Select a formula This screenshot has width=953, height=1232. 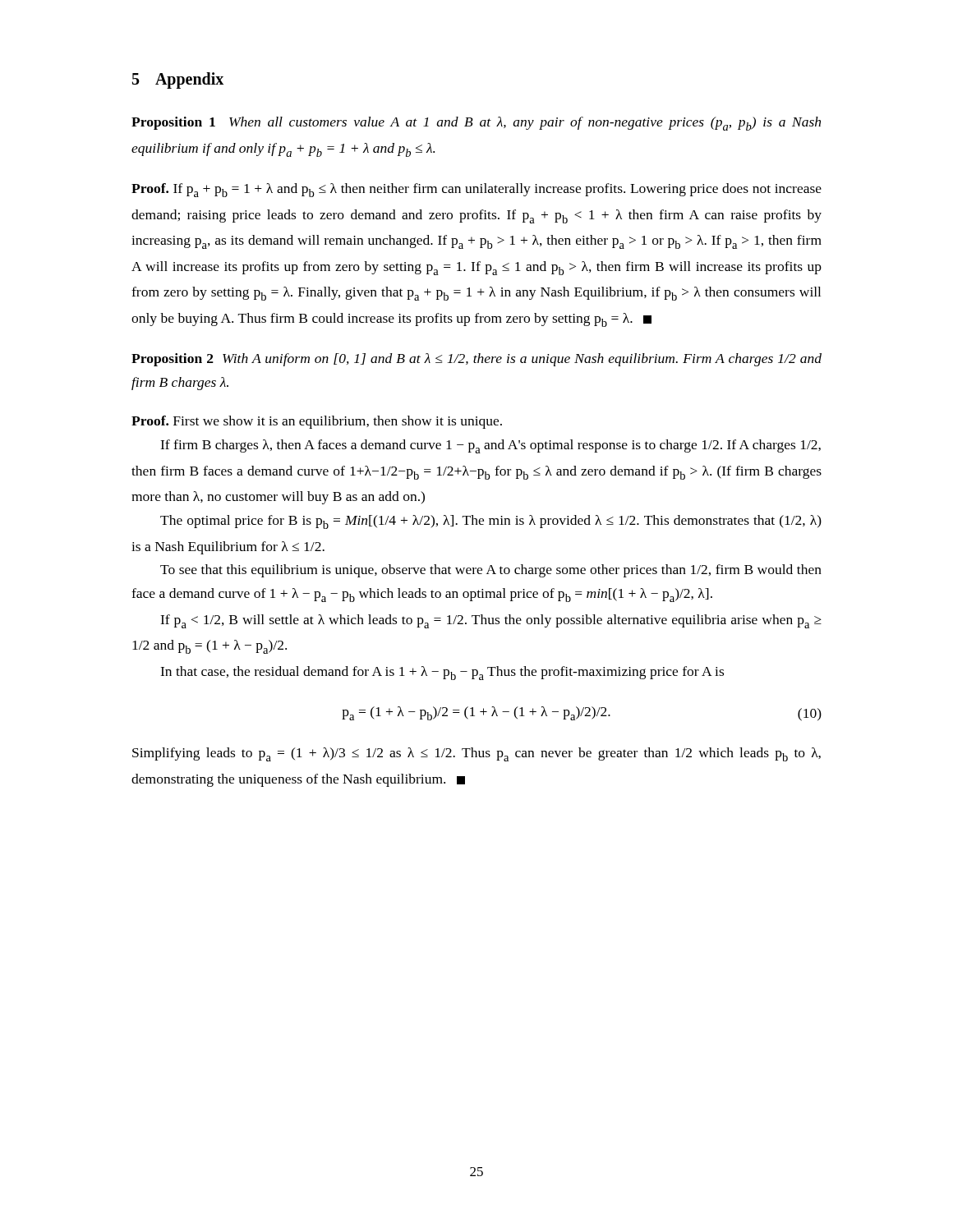point(582,713)
